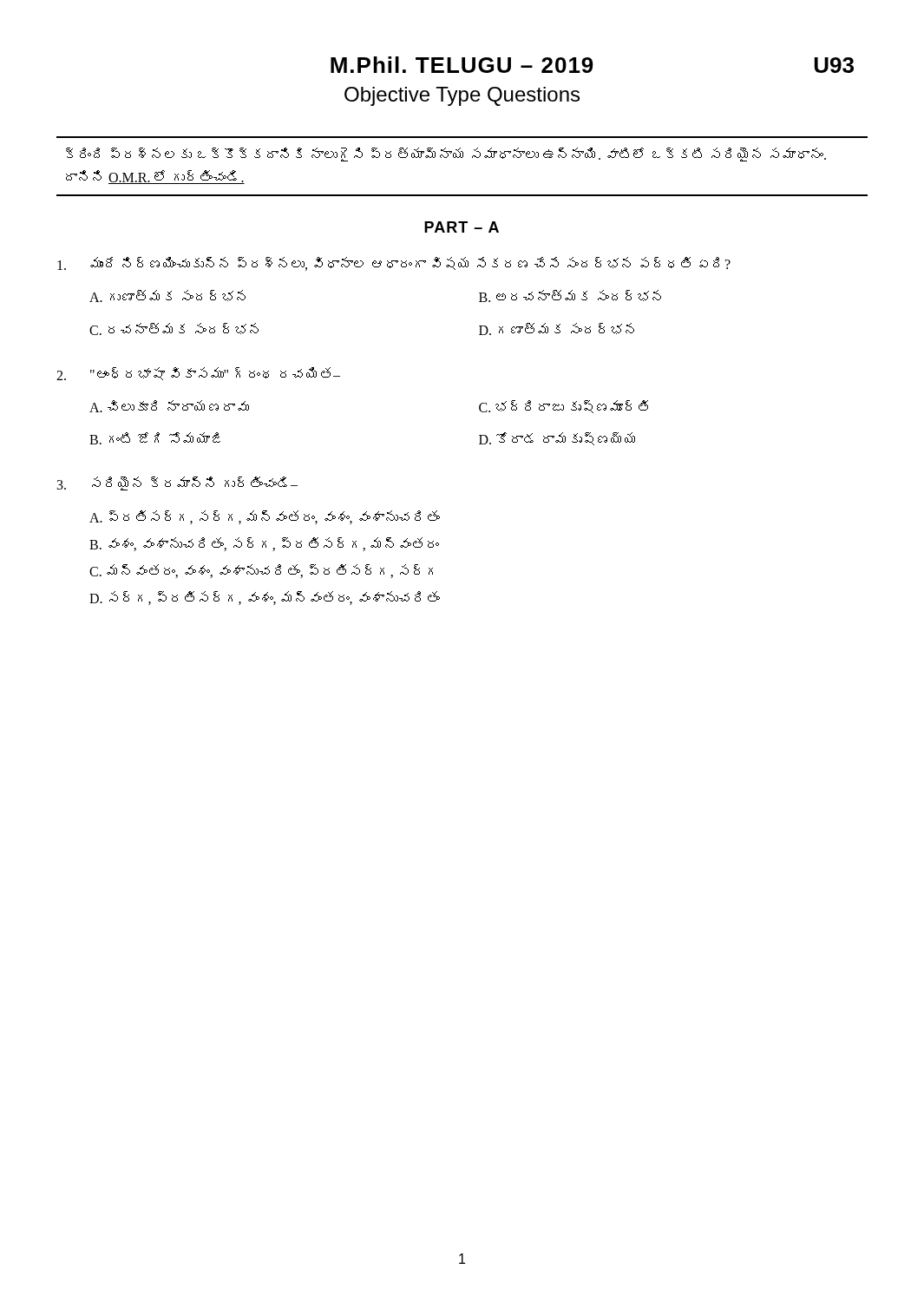The width and height of the screenshot is (924, 1302).
Task: Click on the section header that reads "PART – A"
Action: tap(462, 228)
